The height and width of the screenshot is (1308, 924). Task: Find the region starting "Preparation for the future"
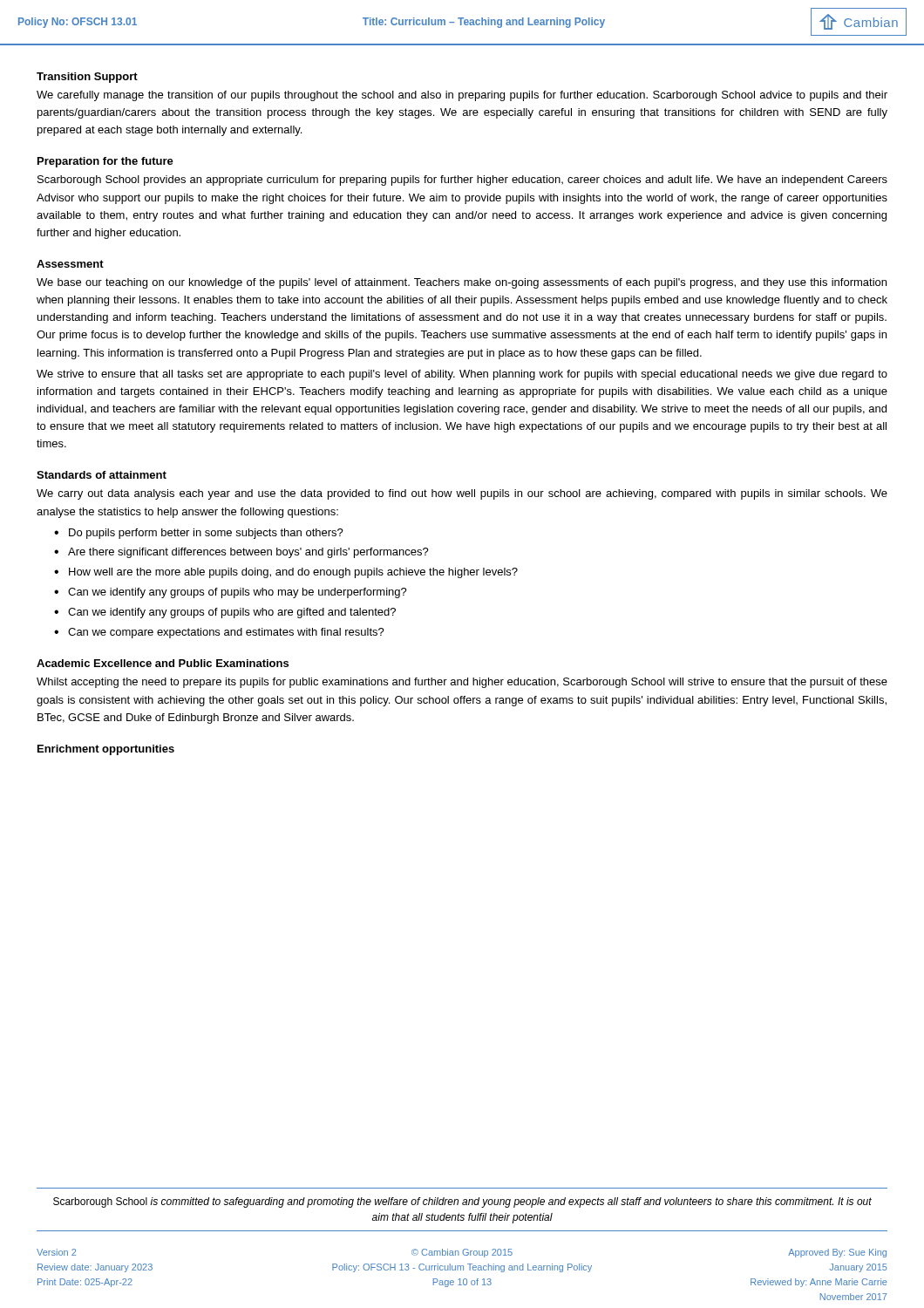(105, 161)
